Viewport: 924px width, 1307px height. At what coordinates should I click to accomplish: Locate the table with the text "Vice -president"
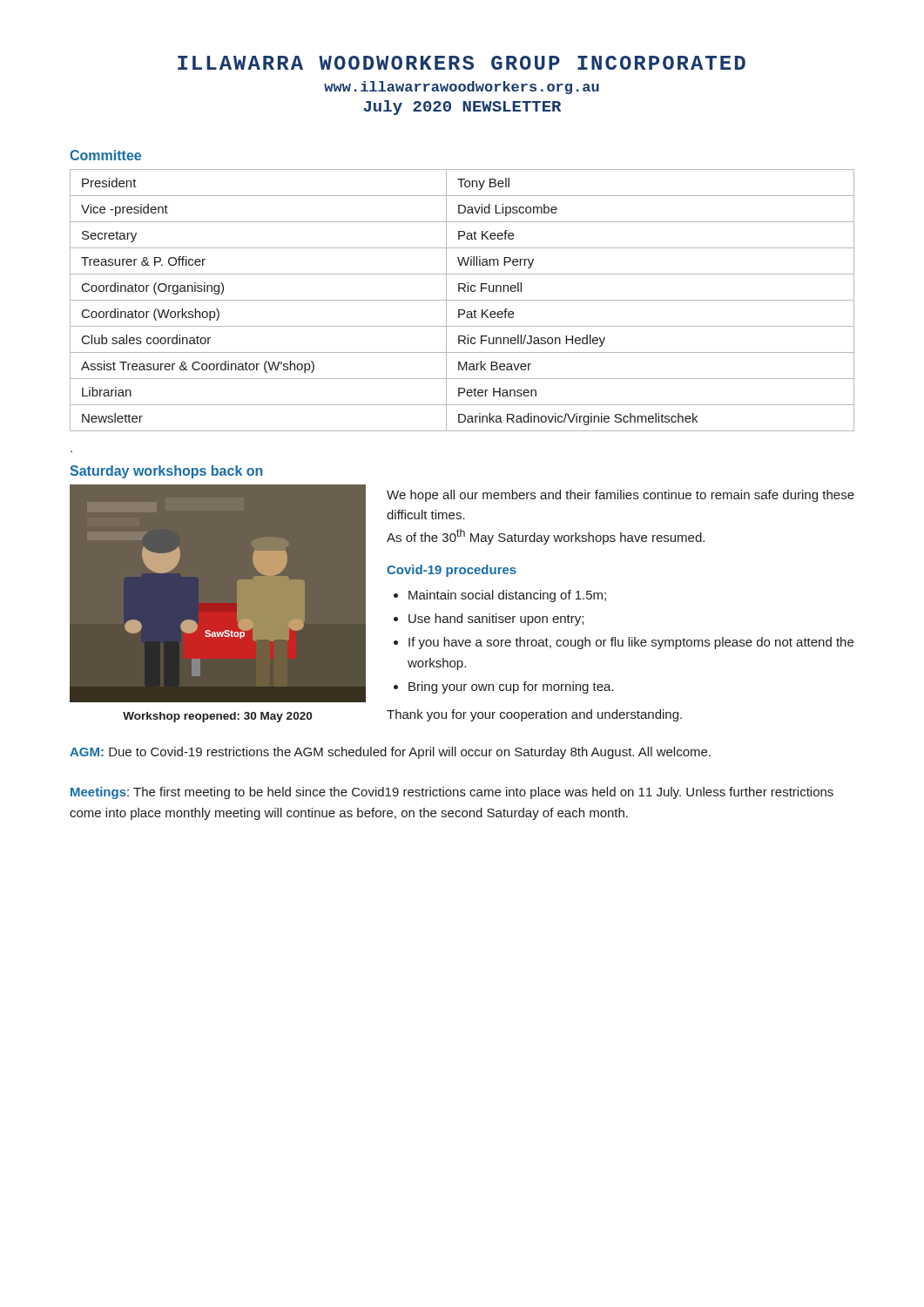(x=462, y=300)
